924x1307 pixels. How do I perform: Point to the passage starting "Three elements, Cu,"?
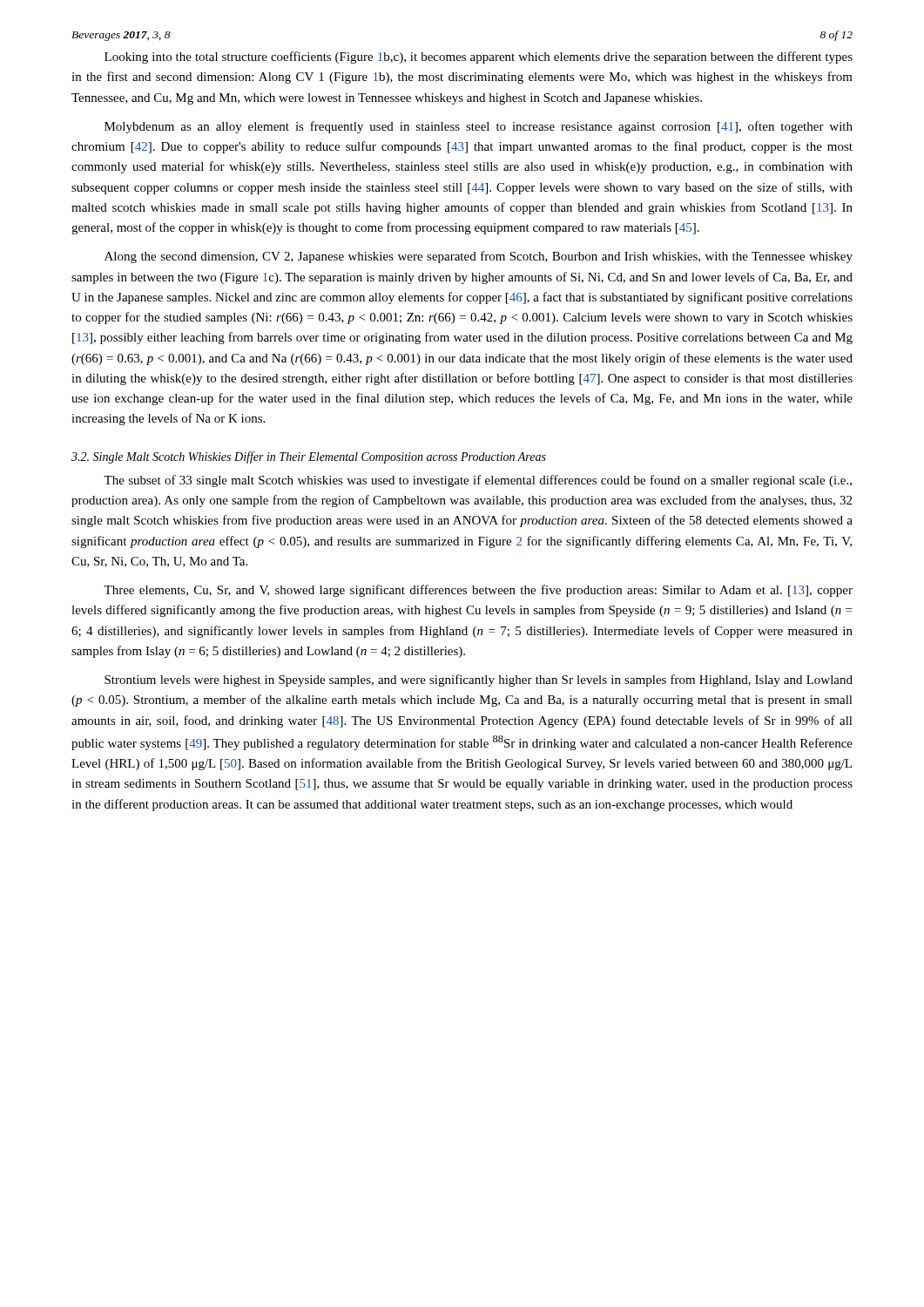462,621
